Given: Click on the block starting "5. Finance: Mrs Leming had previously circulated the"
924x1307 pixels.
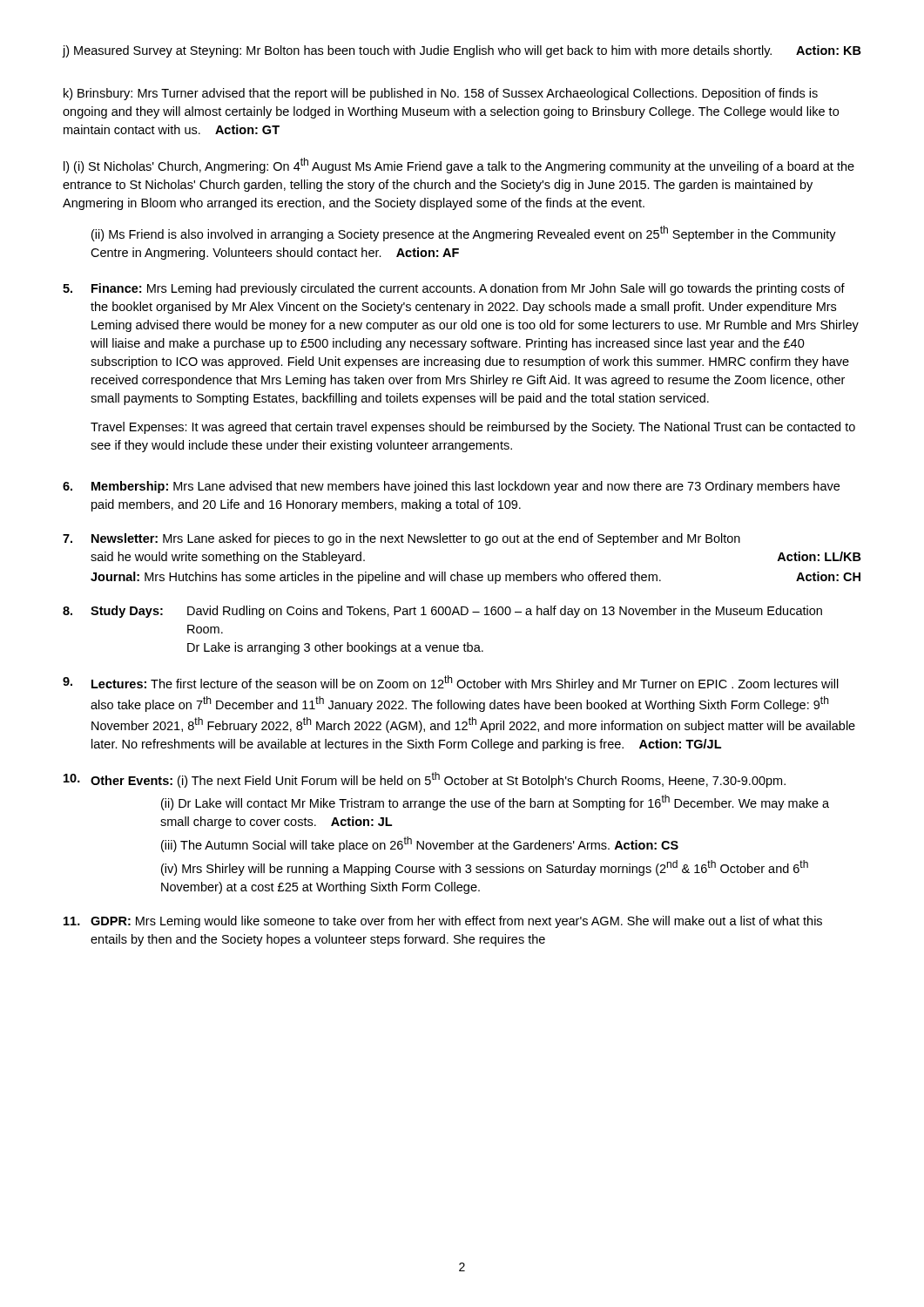Looking at the screenshot, I should click(x=462, y=372).
